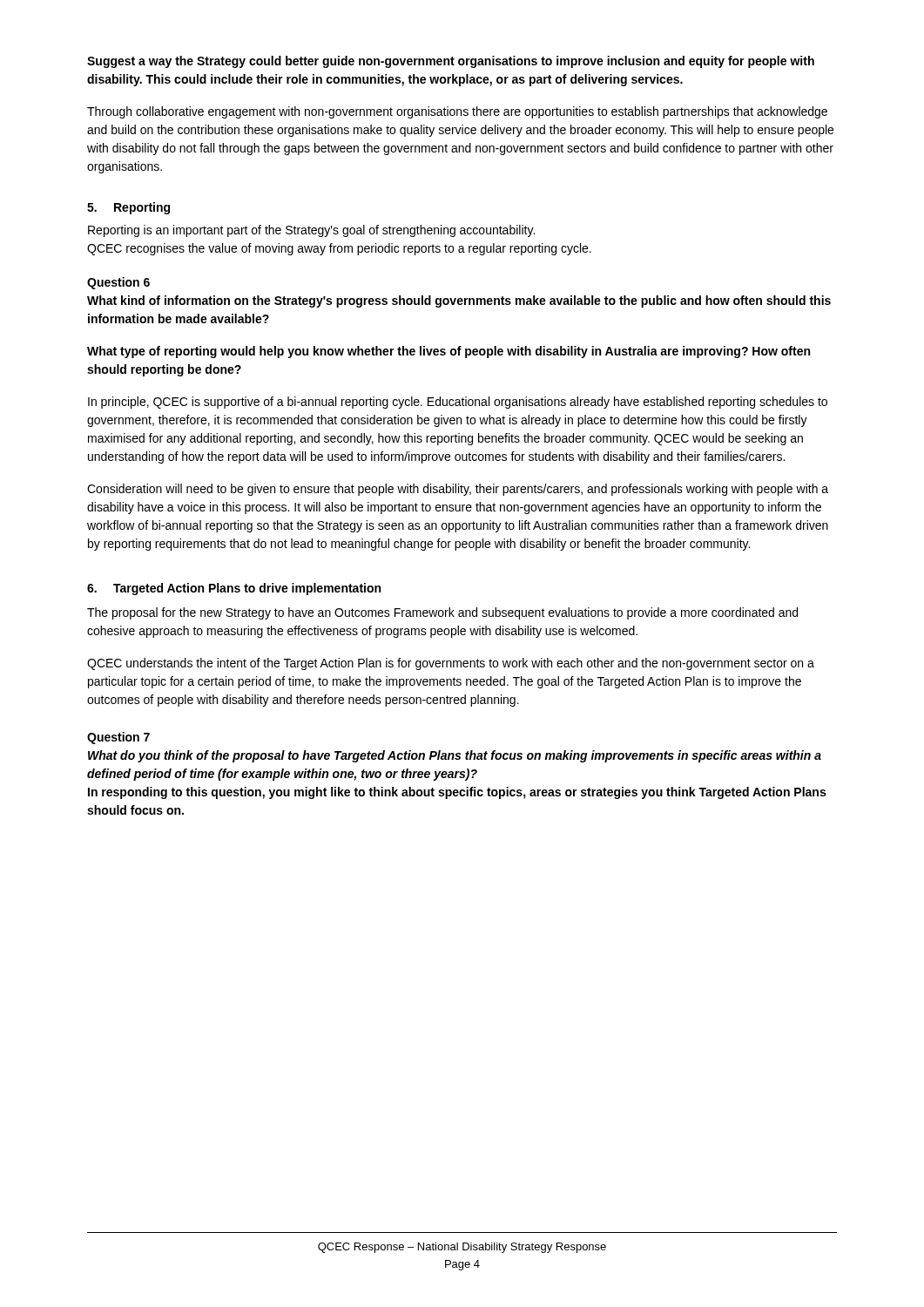Screen dimensions: 1307x924
Task: Point to the passage starting "Question 7"
Action: coord(119,737)
